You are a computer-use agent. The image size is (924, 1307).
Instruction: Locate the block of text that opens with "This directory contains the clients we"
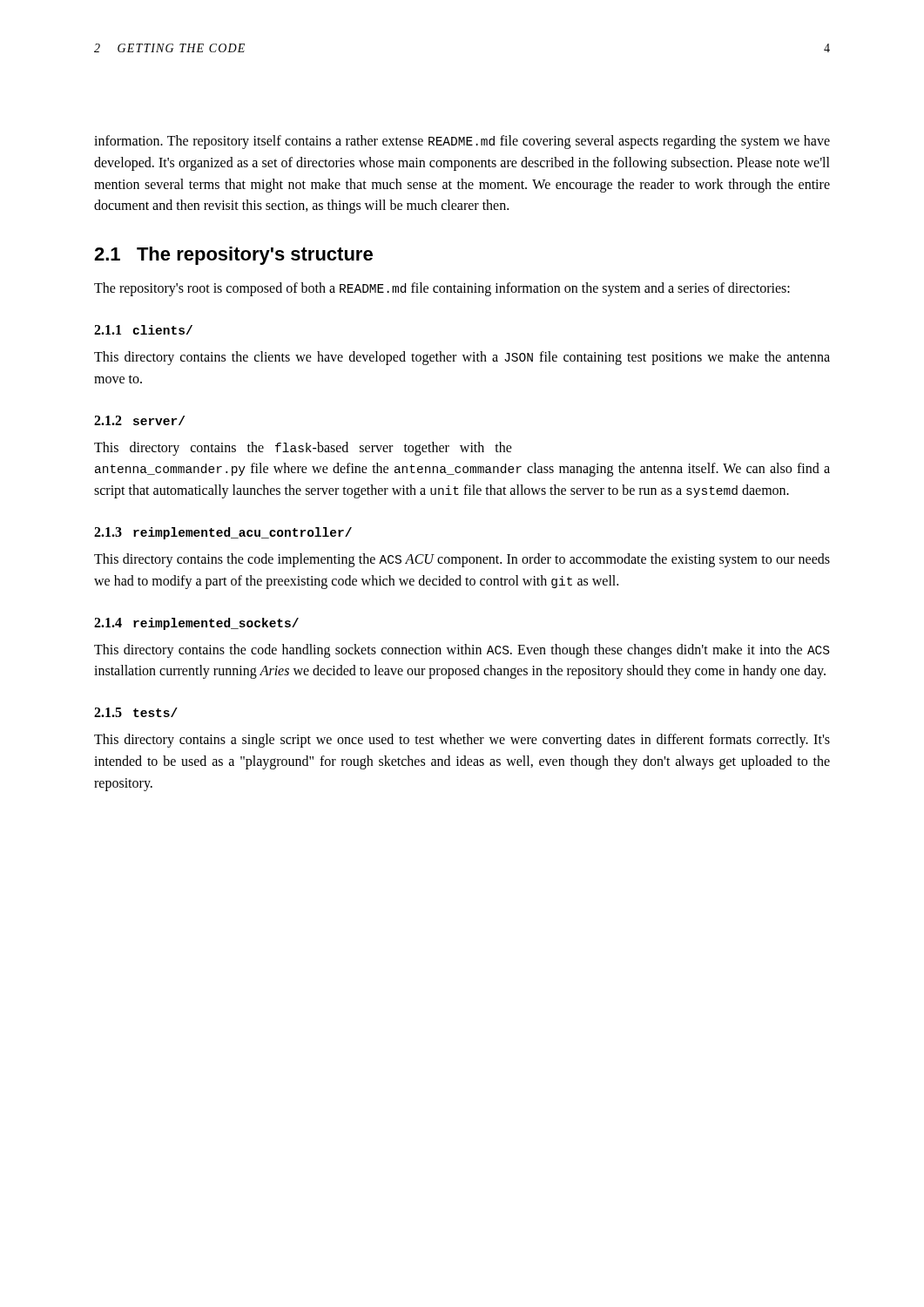click(x=462, y=368)
